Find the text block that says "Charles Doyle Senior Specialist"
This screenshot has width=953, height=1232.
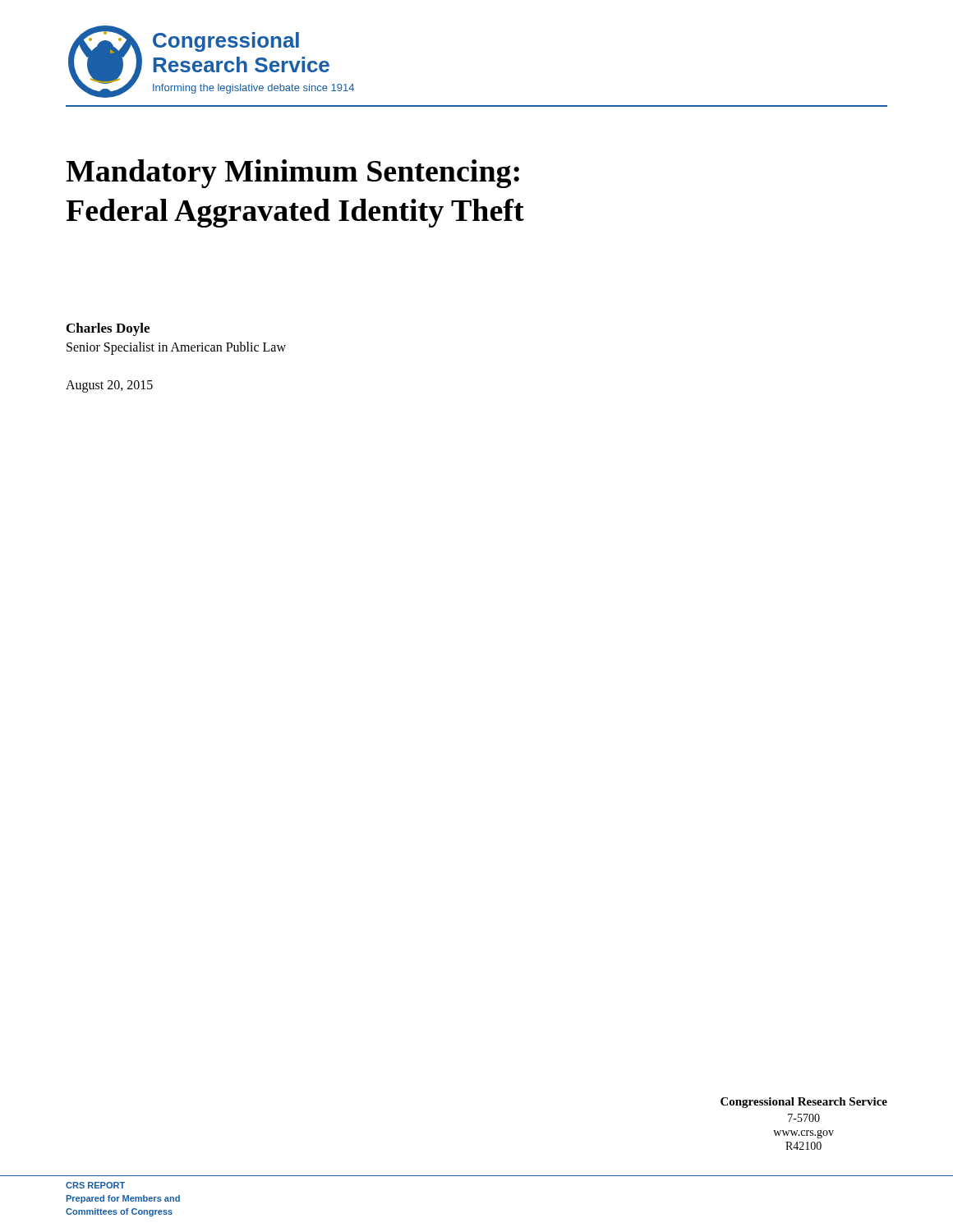[x=176, y=338]
